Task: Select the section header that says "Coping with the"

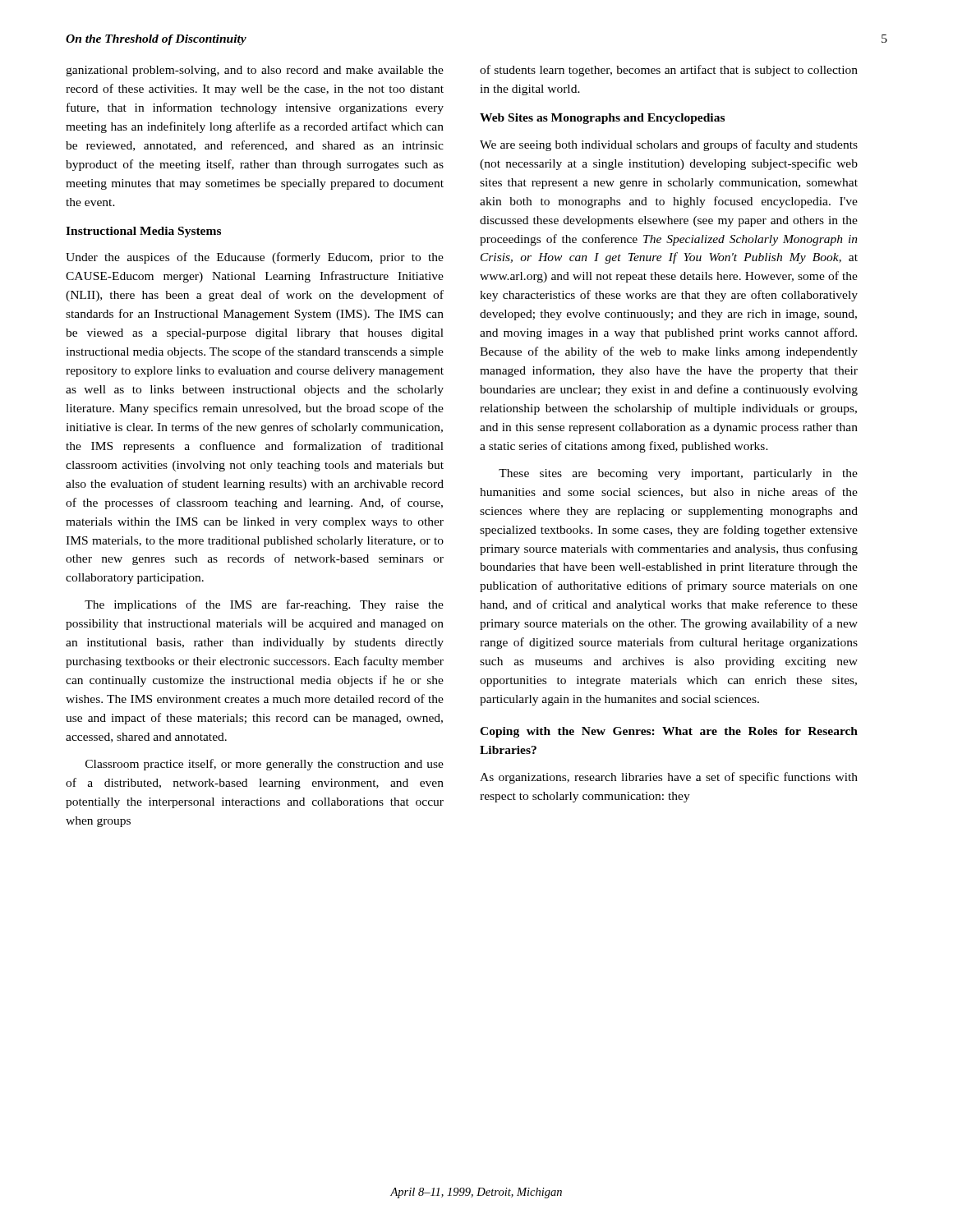Action: (x=669, y=741)
